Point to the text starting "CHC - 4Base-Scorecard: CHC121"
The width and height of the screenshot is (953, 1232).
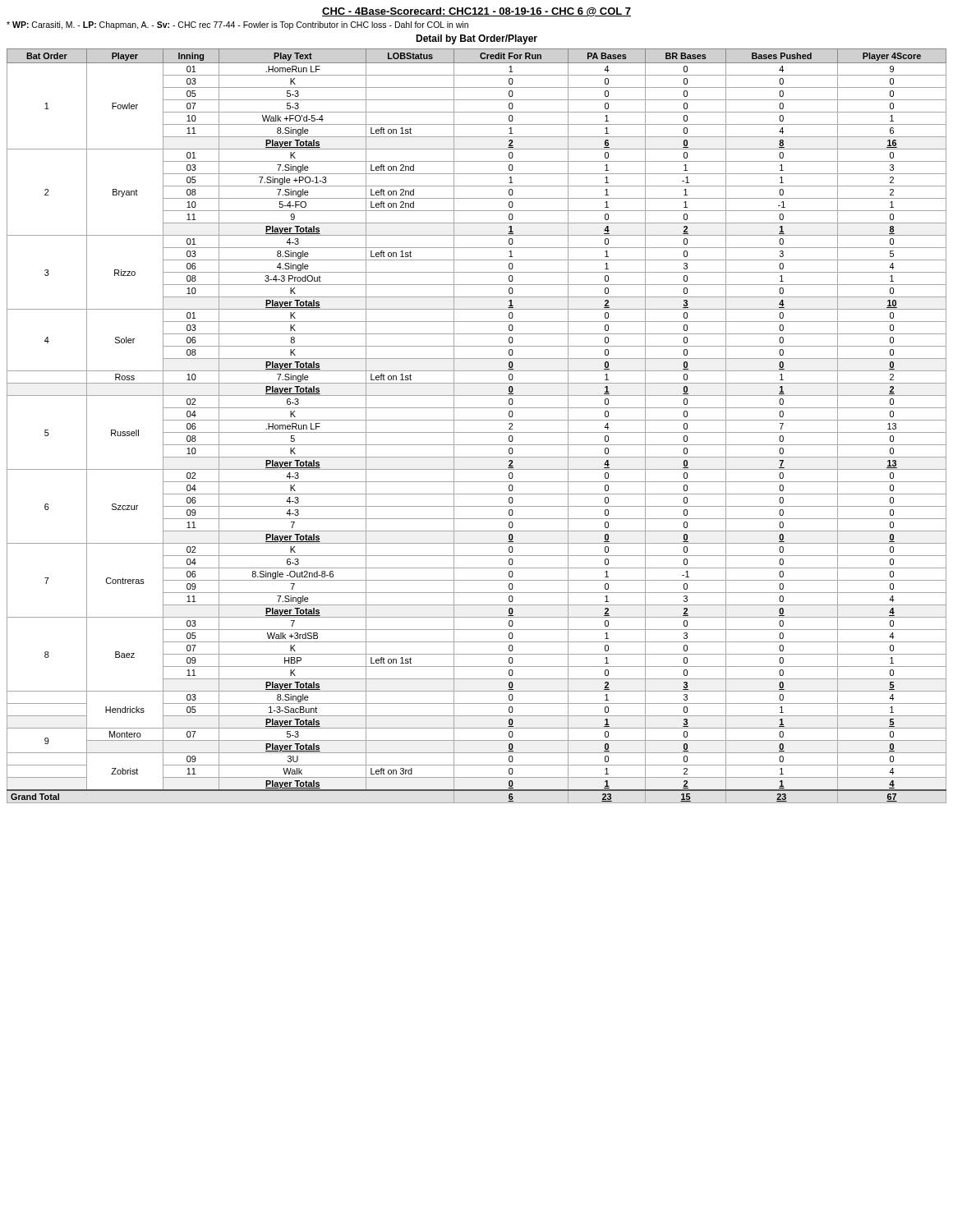click(x=476, y=11)
